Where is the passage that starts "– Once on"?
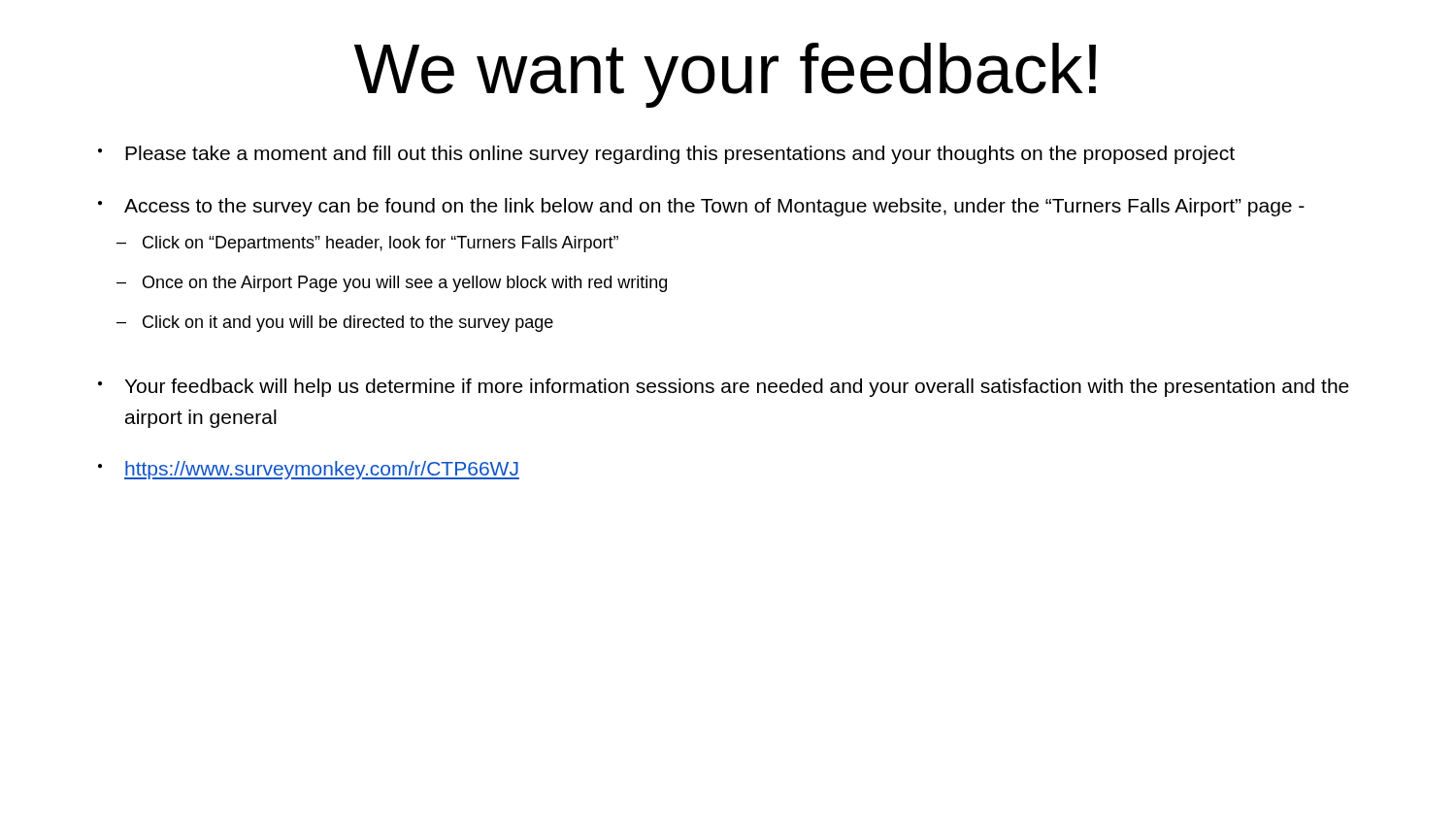This screenshot has width=1456, height=819. [392, 283]
